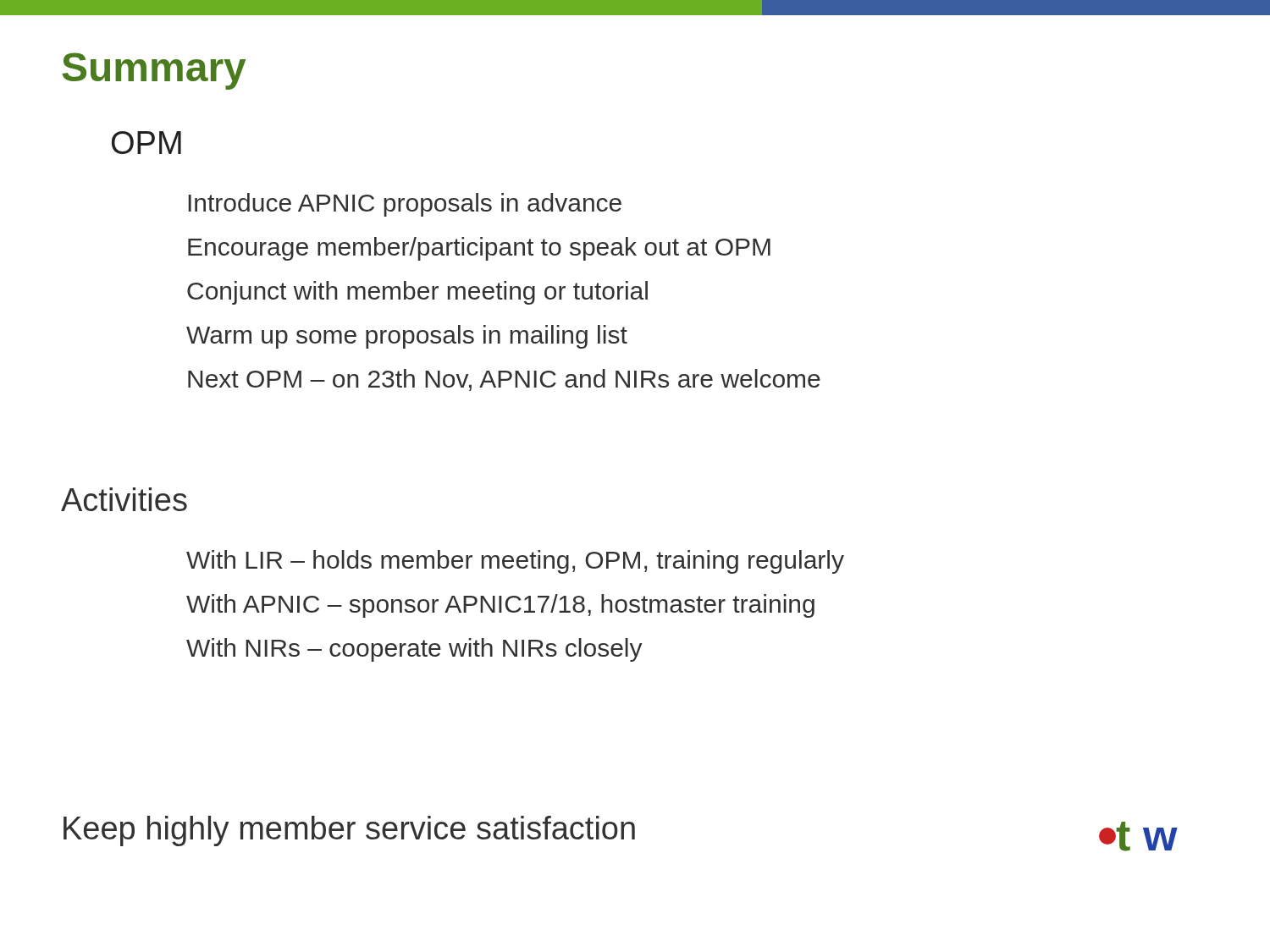Viewport: 1270px width, 952px height.
Task: Find the block on this page that starts "With APNIC – sponsor"
Action: coord(501,604)
